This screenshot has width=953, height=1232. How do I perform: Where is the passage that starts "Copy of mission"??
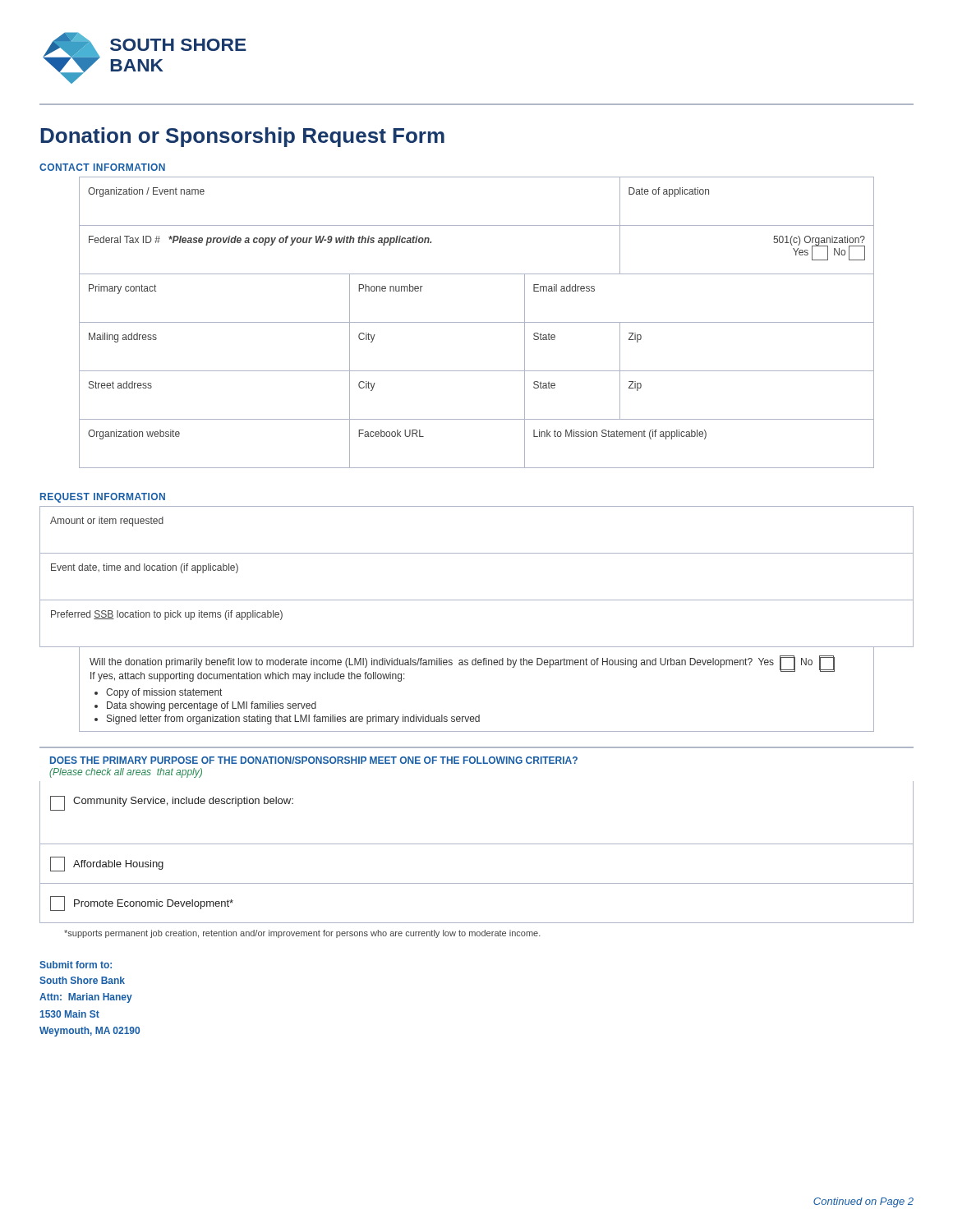(164, 692)
